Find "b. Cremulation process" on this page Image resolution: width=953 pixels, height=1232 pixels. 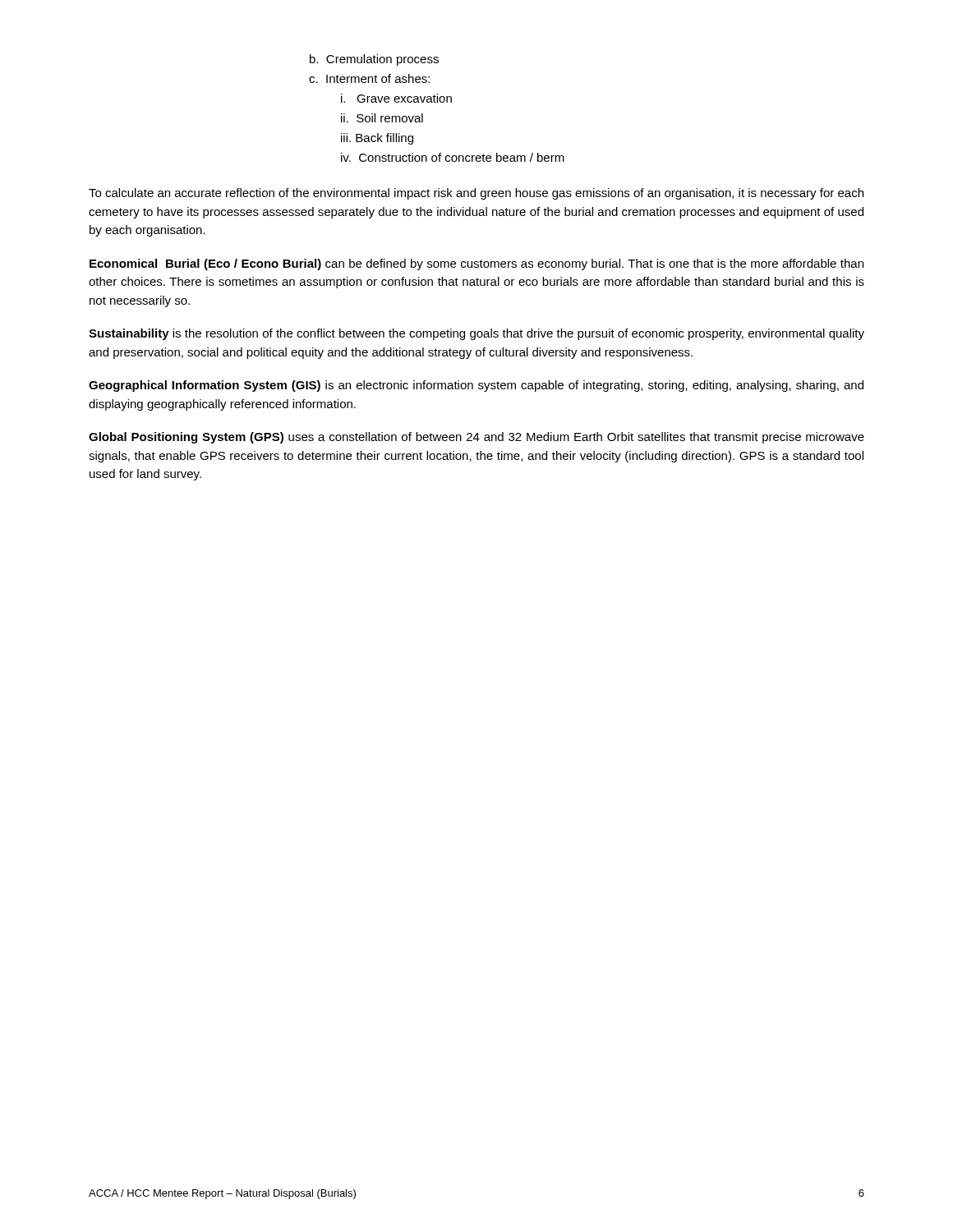coord(374,59)
